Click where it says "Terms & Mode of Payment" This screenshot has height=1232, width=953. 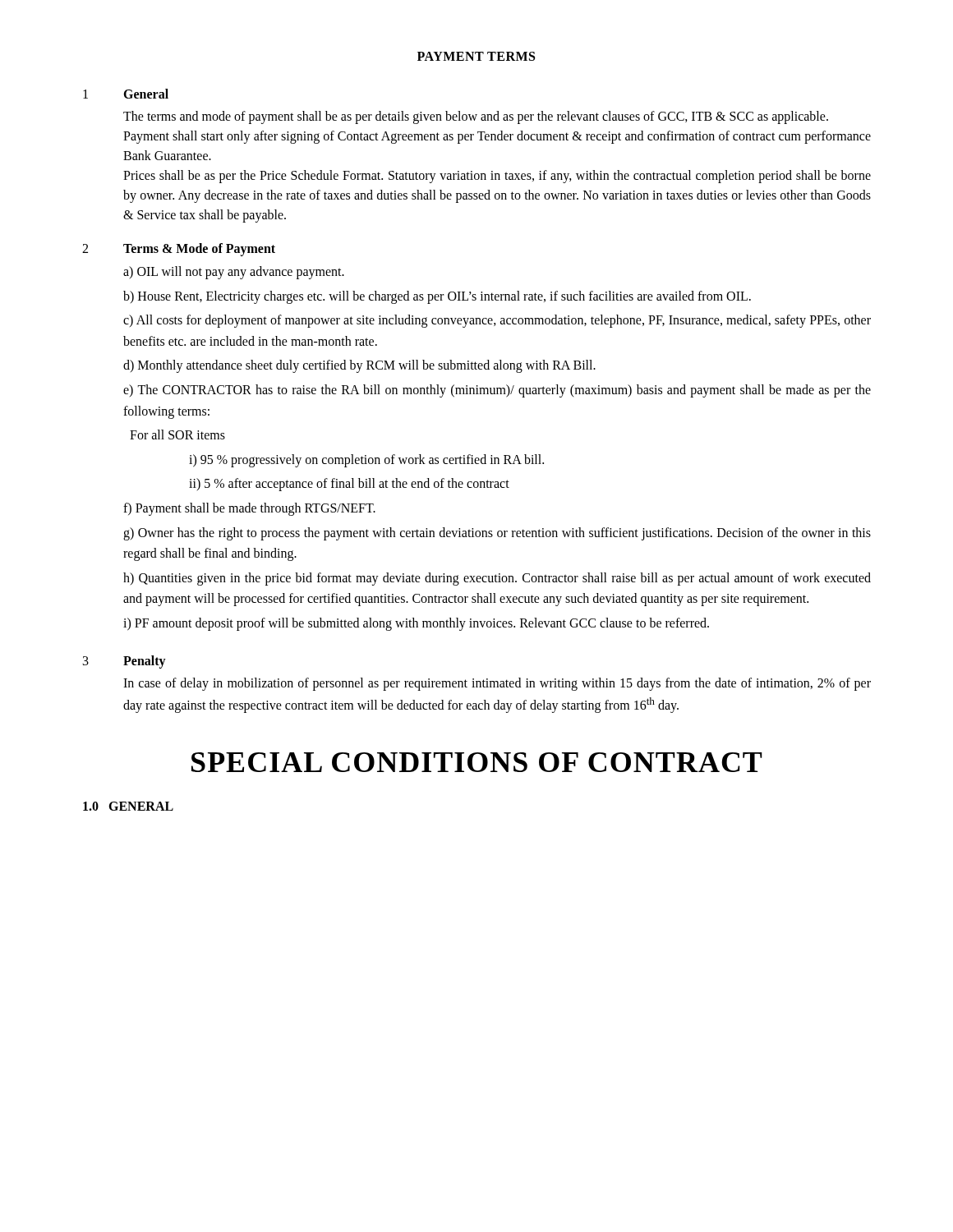(199, 248)
